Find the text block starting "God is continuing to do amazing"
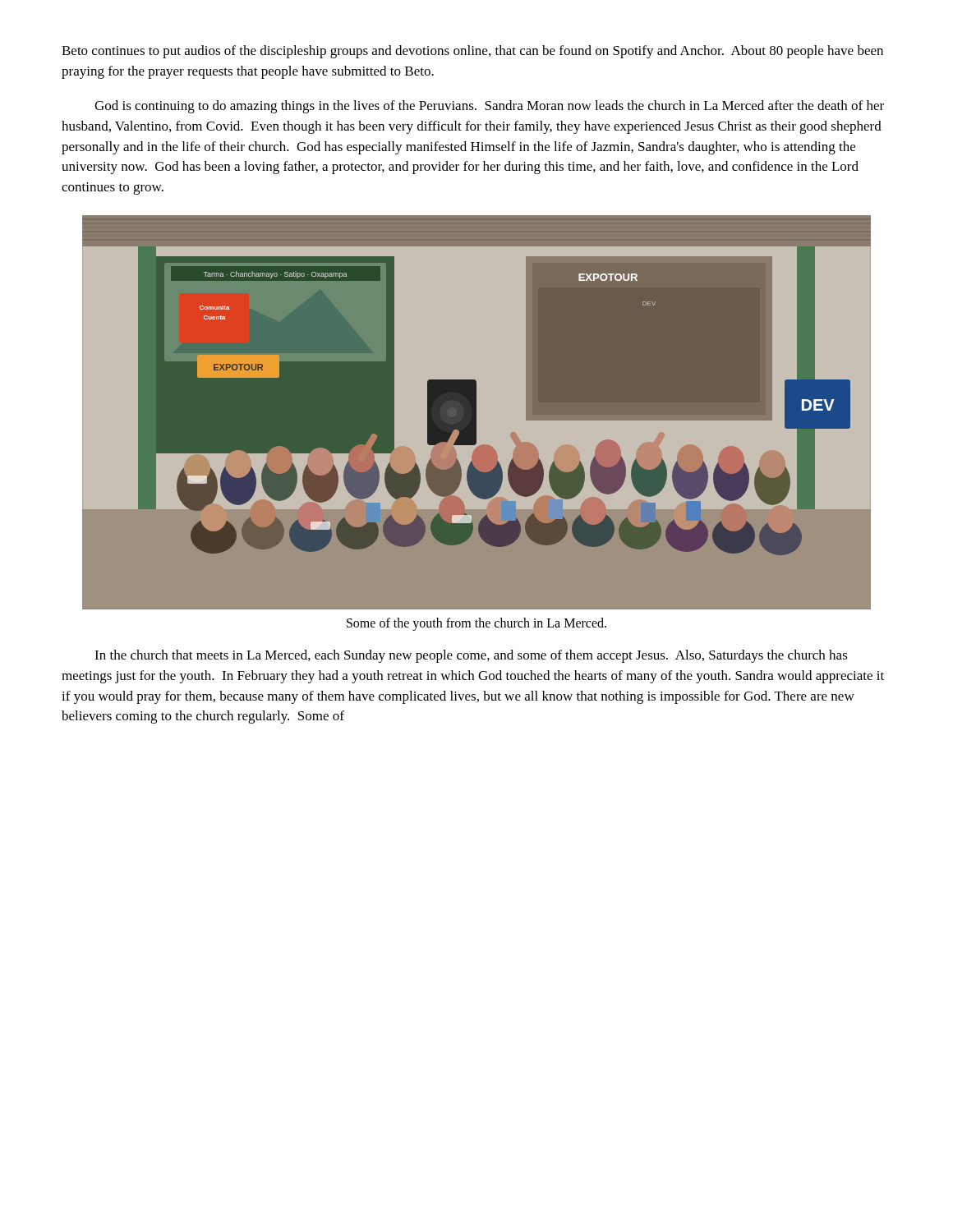Screen dimensions: 1232x953 coord(473,146)
